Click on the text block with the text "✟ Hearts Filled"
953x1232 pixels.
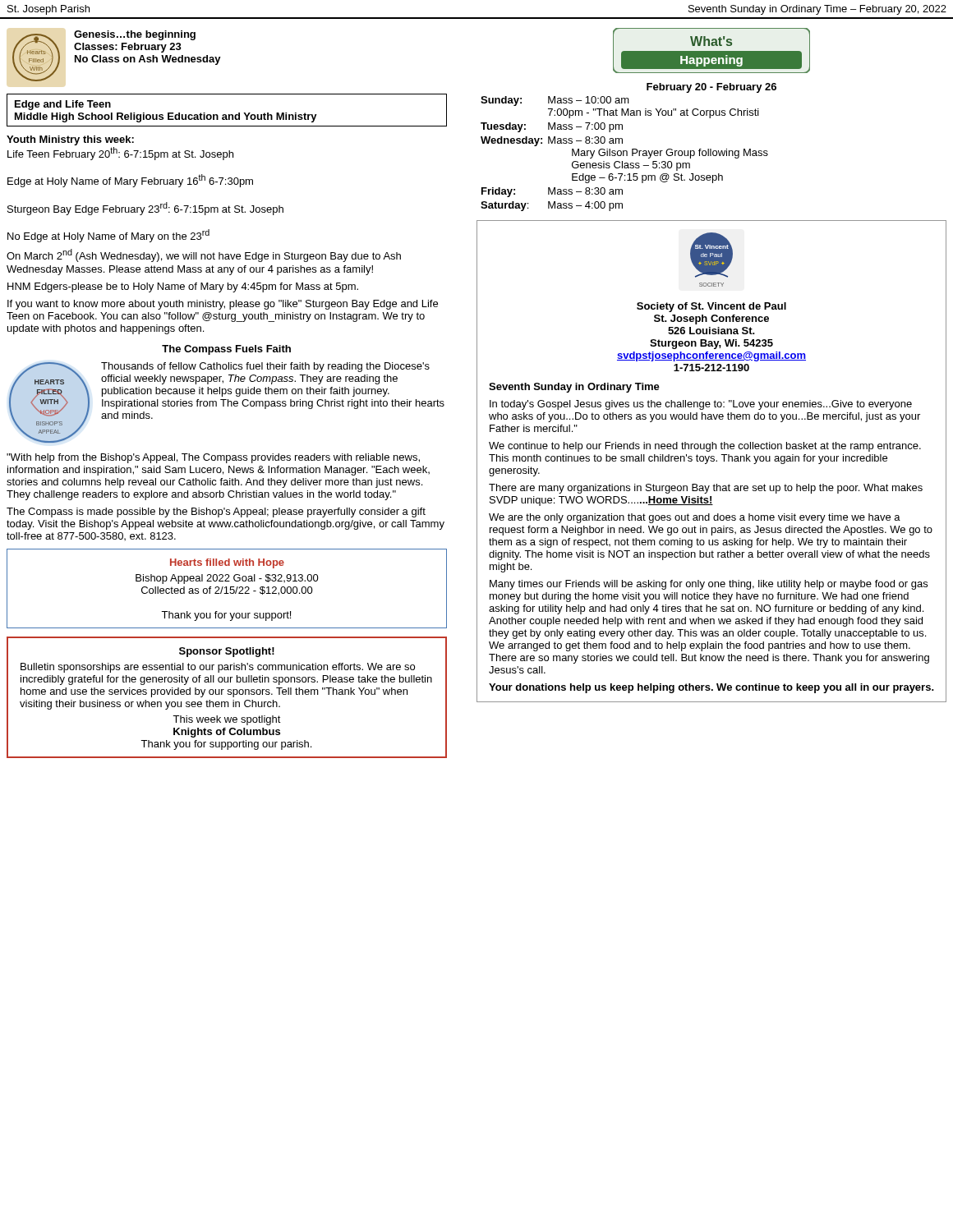[114, 58]
